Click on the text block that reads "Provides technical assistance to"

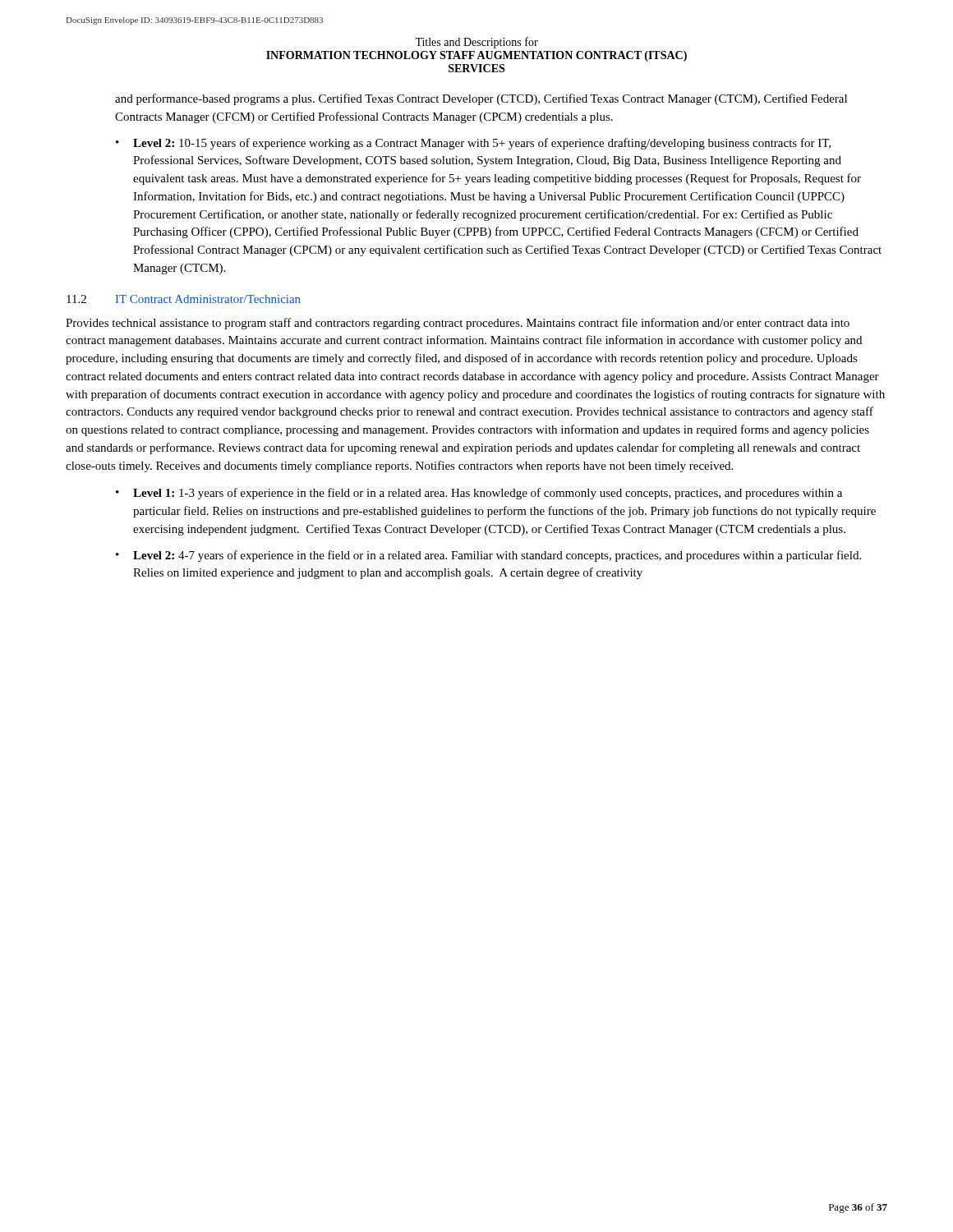point(475,394)
